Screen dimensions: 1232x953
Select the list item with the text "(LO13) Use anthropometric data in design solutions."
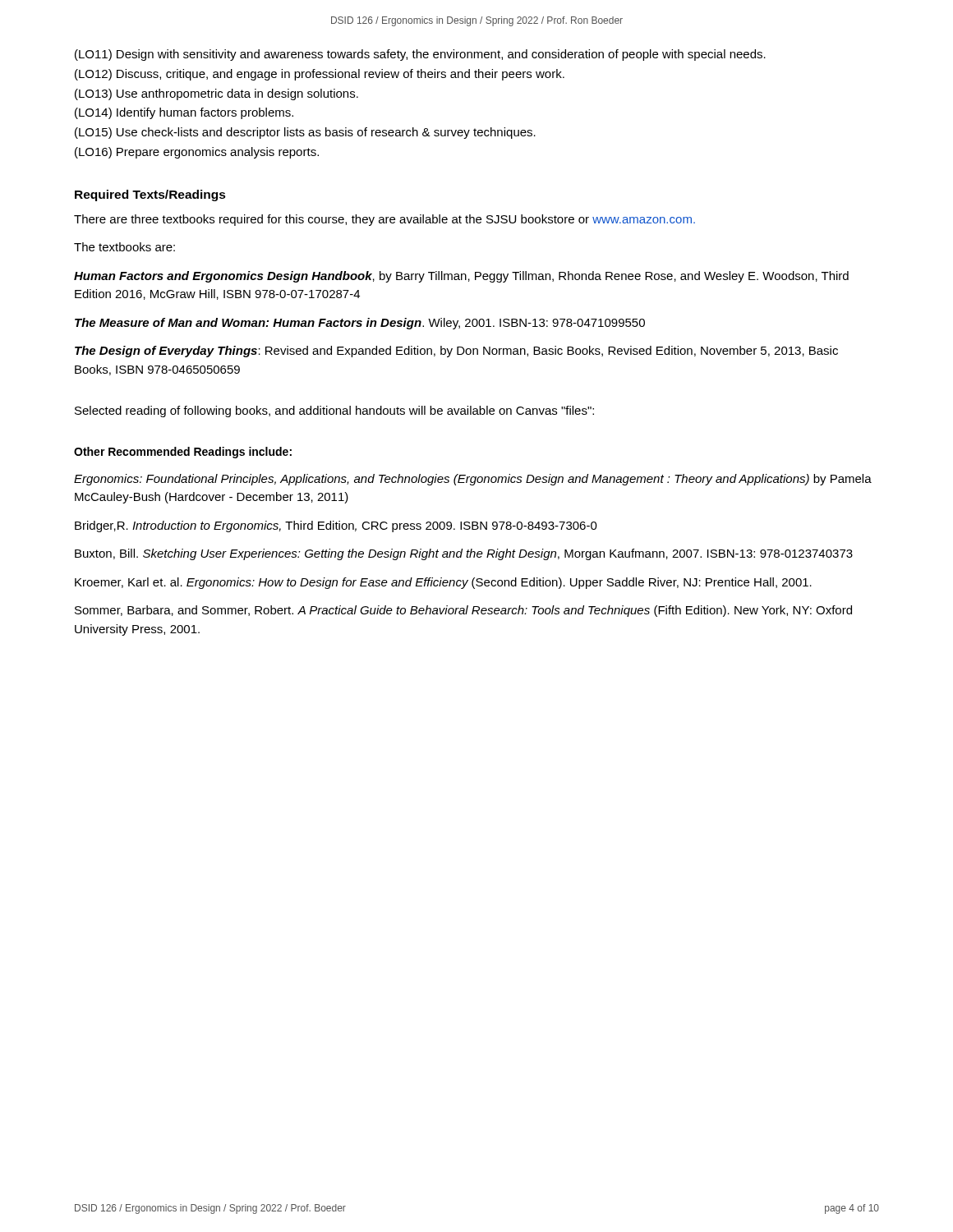(216, 93)
